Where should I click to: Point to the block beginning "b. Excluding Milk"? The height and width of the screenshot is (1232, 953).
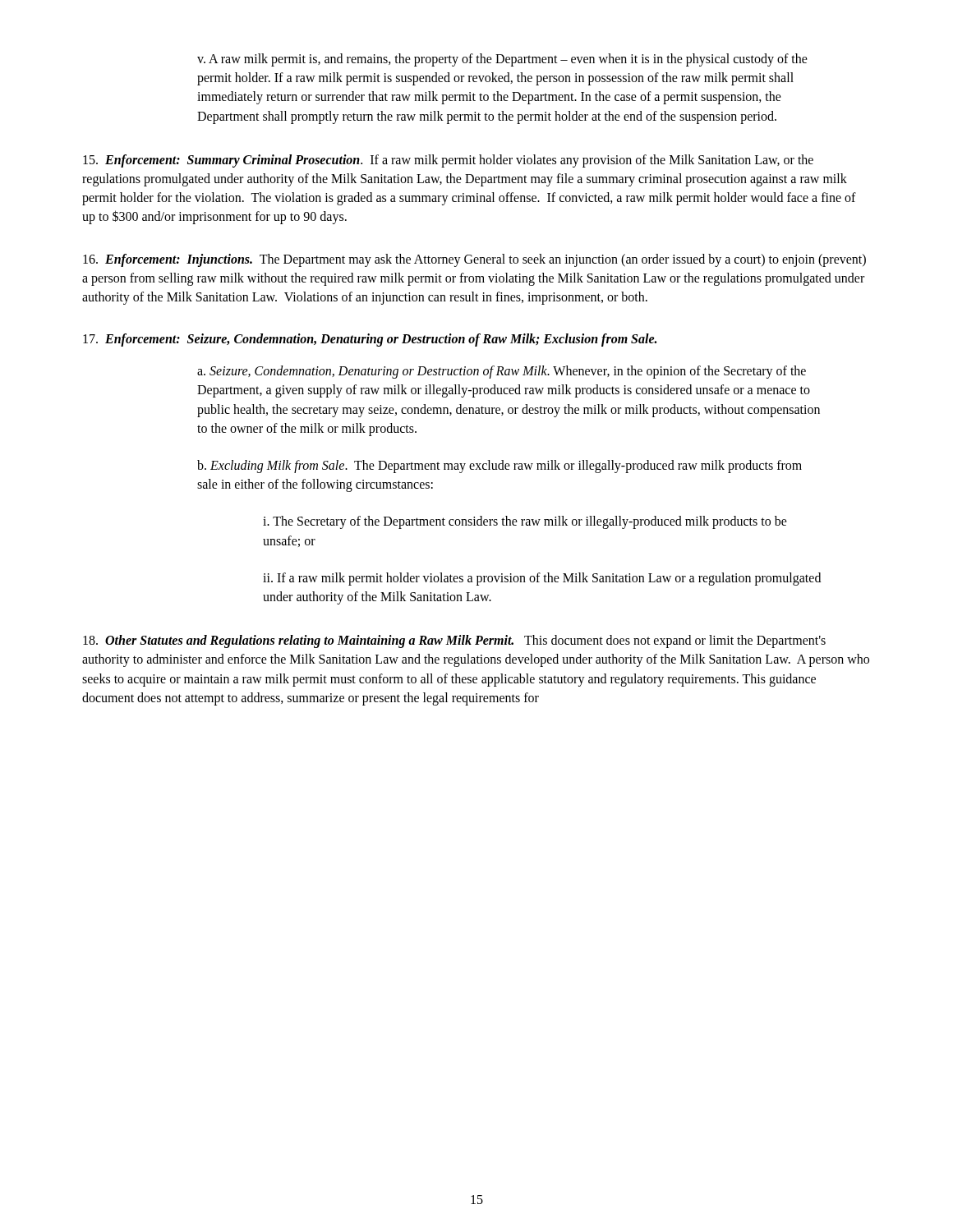coord(509,475)
